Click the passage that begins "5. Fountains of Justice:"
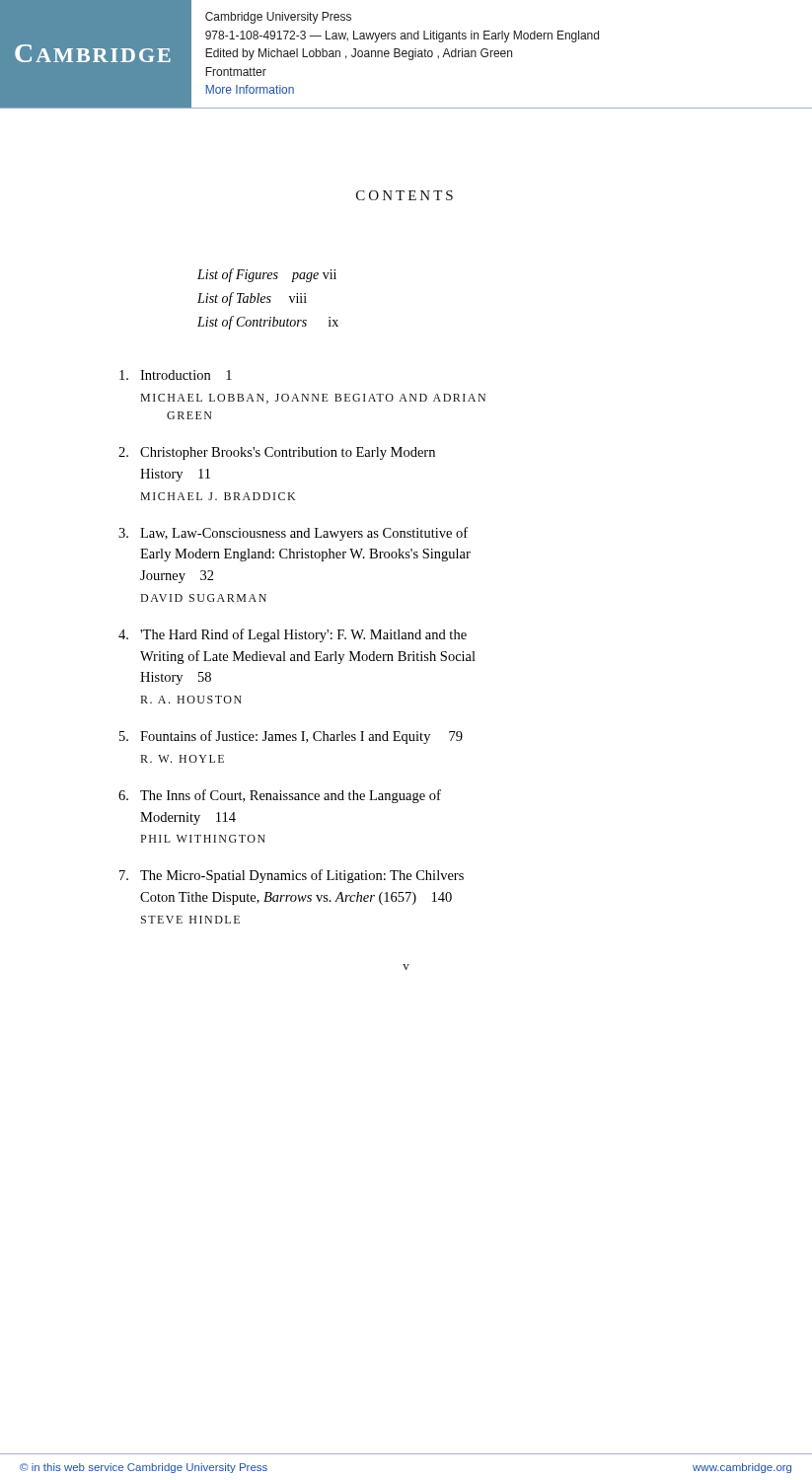 (x=406, y=747)
